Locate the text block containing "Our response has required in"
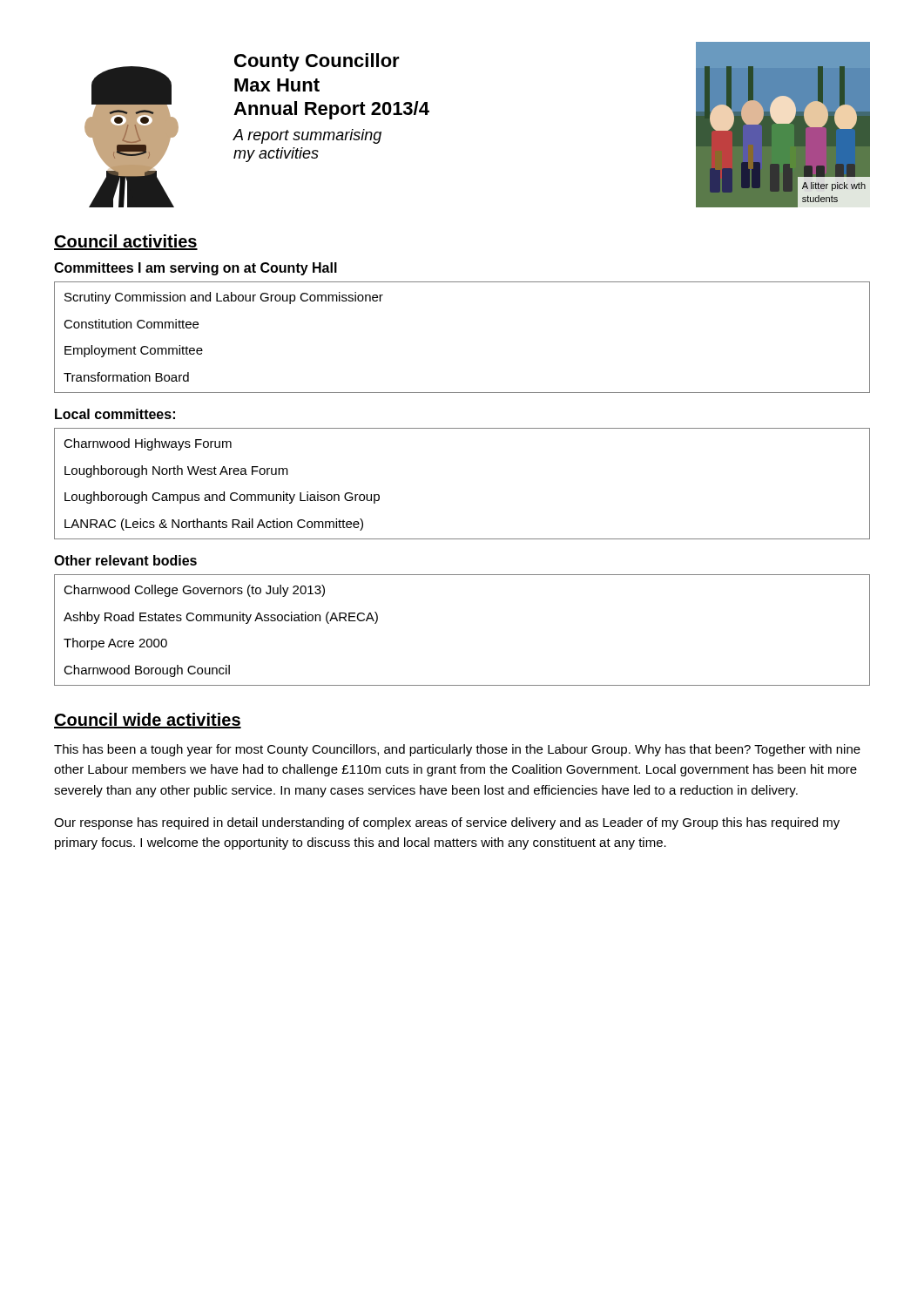The image size is (924, 1307). (462, 832)
